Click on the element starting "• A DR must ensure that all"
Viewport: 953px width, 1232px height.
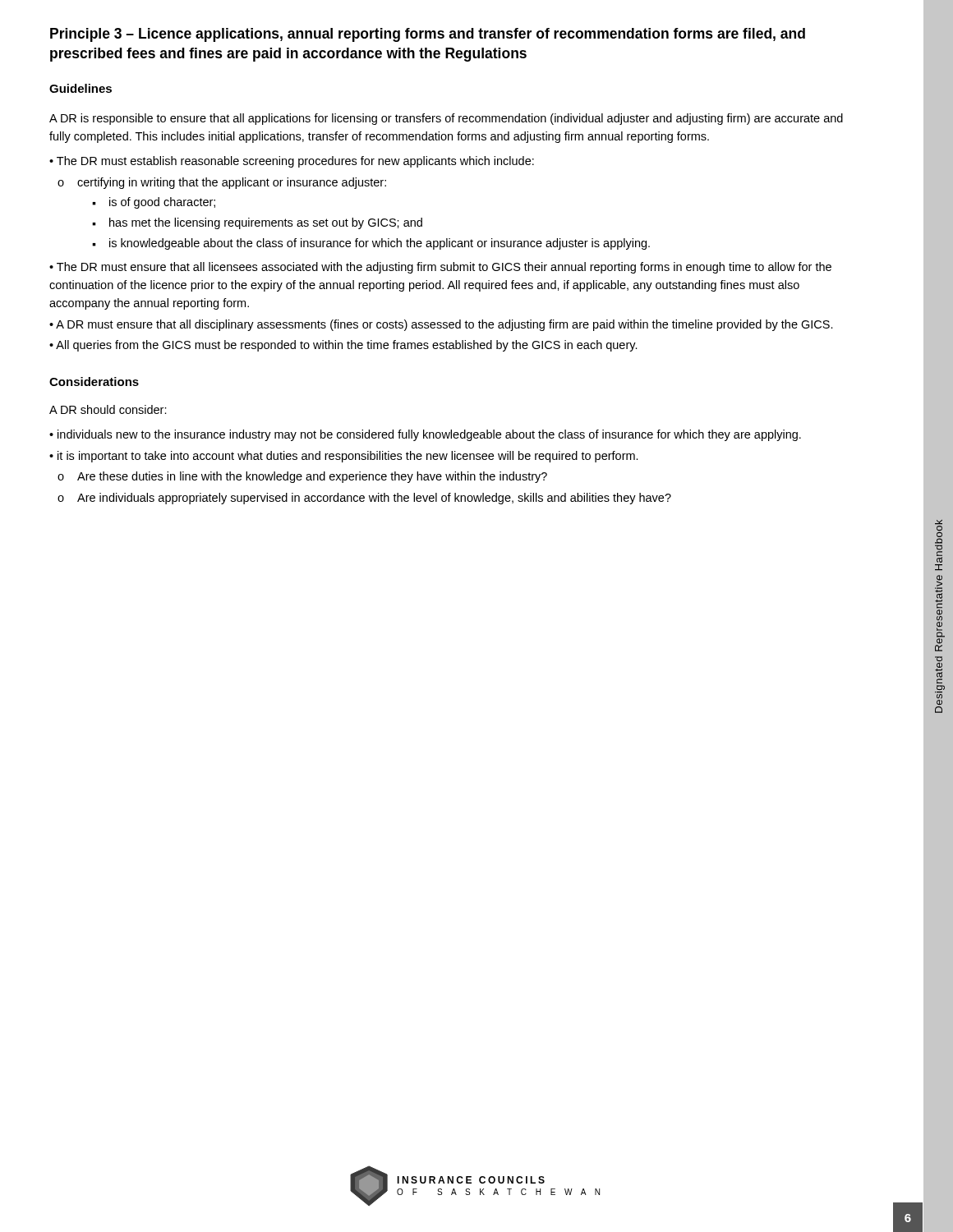456,325
